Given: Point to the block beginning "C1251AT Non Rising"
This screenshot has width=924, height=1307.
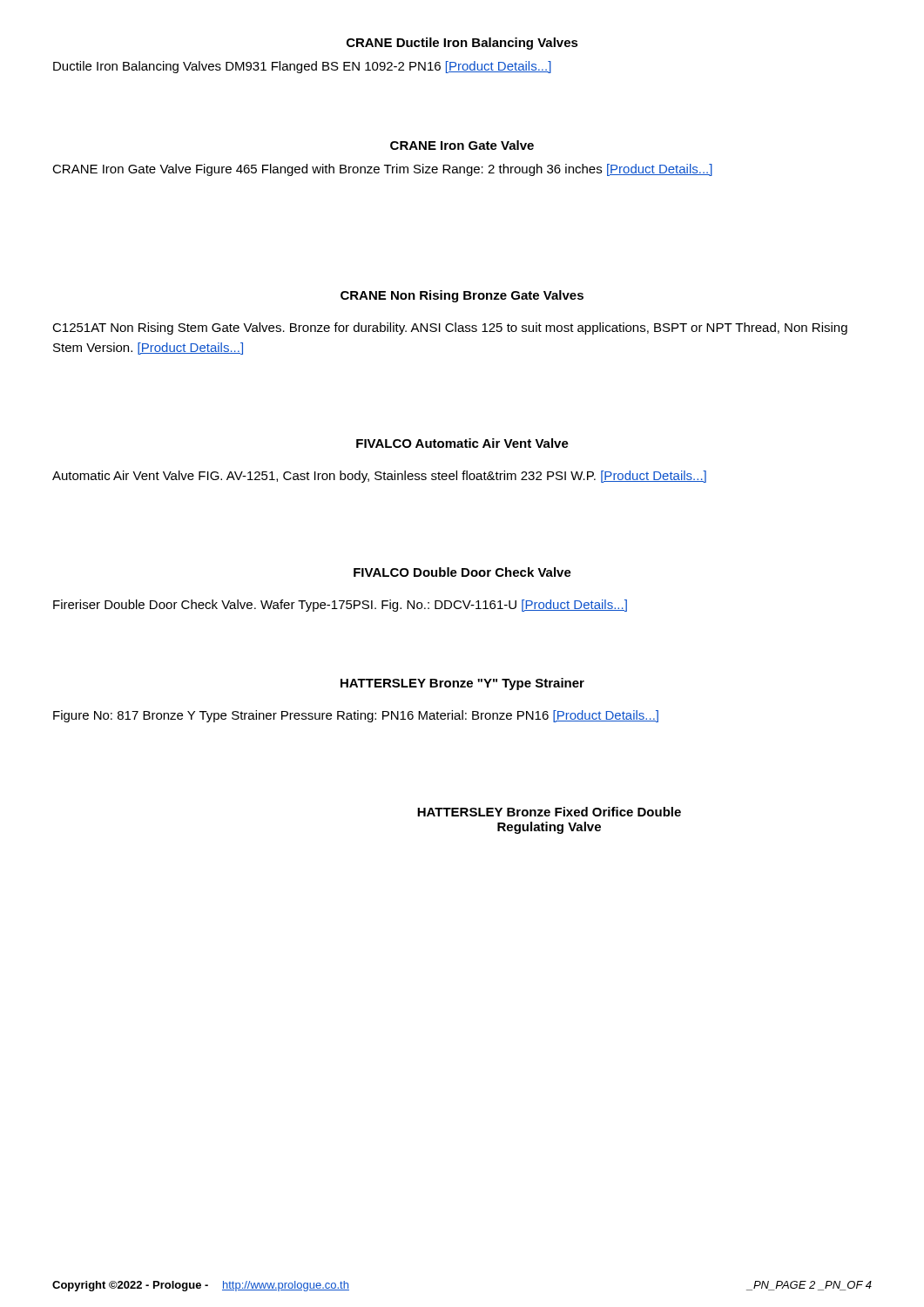Looking at the screenshot, I should [x=450, y=337].
